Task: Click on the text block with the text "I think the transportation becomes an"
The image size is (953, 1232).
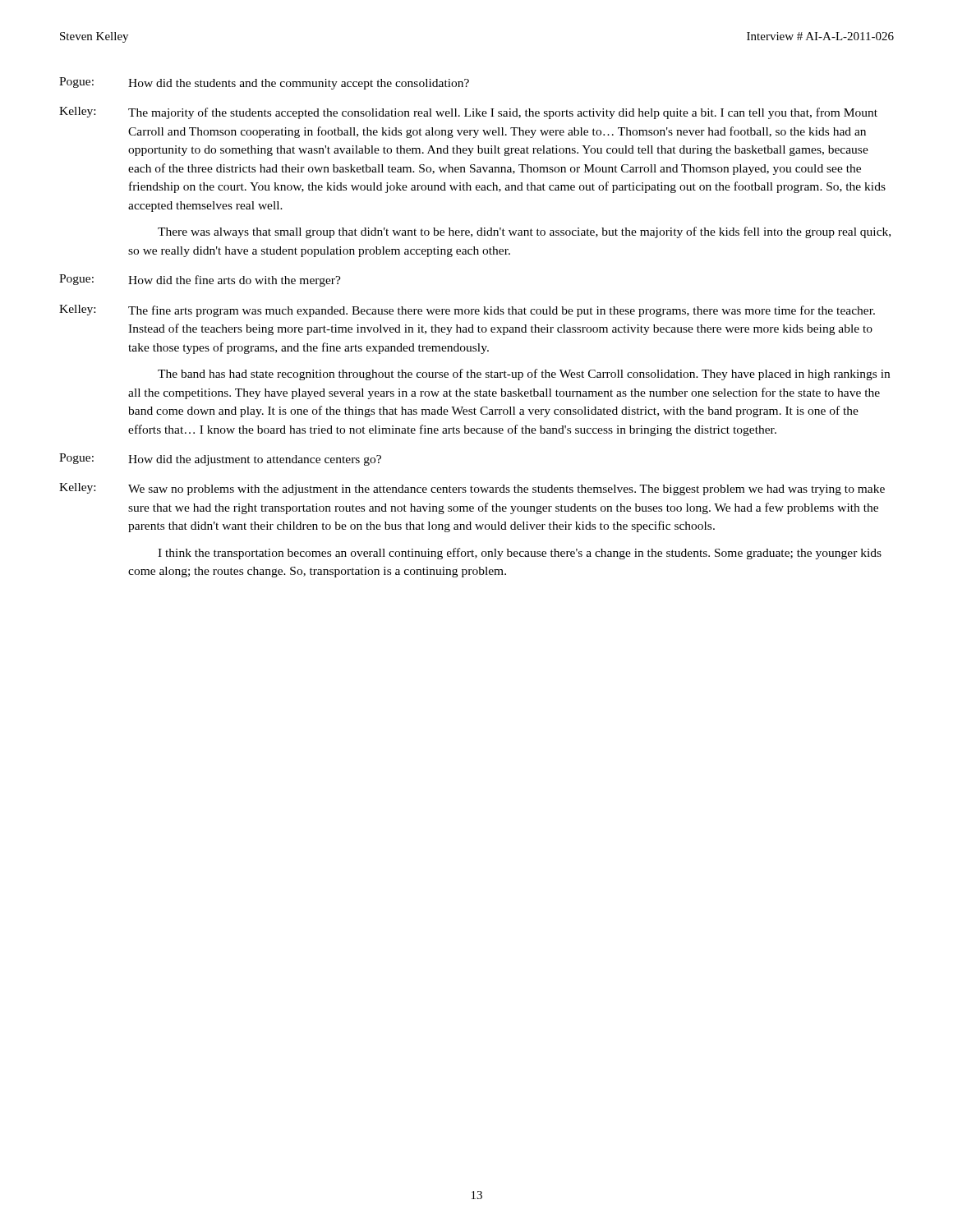Action: tap(511, 562)
